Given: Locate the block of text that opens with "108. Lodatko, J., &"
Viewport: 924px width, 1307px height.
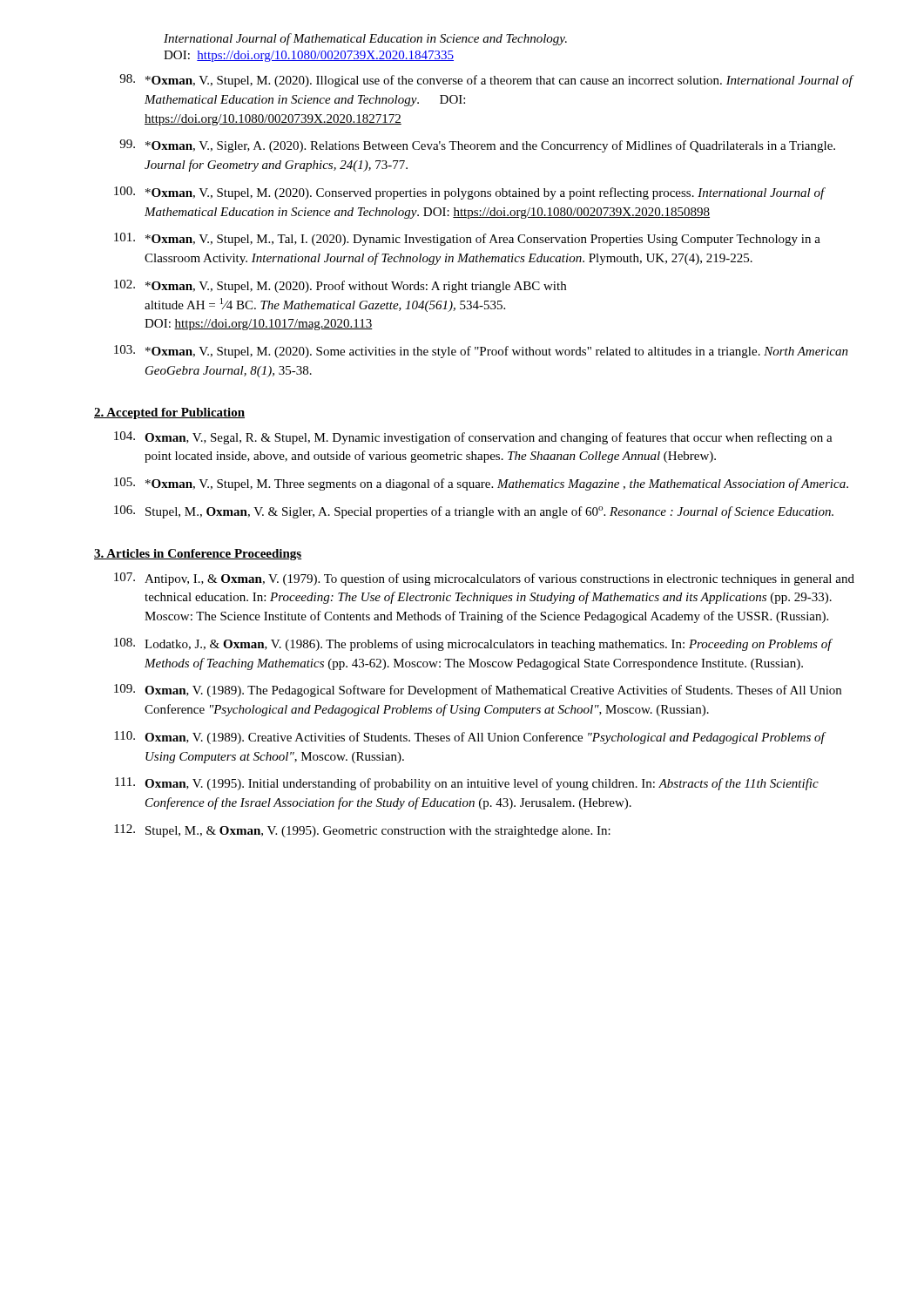Looking at the screenshot, I should point(474,654).
